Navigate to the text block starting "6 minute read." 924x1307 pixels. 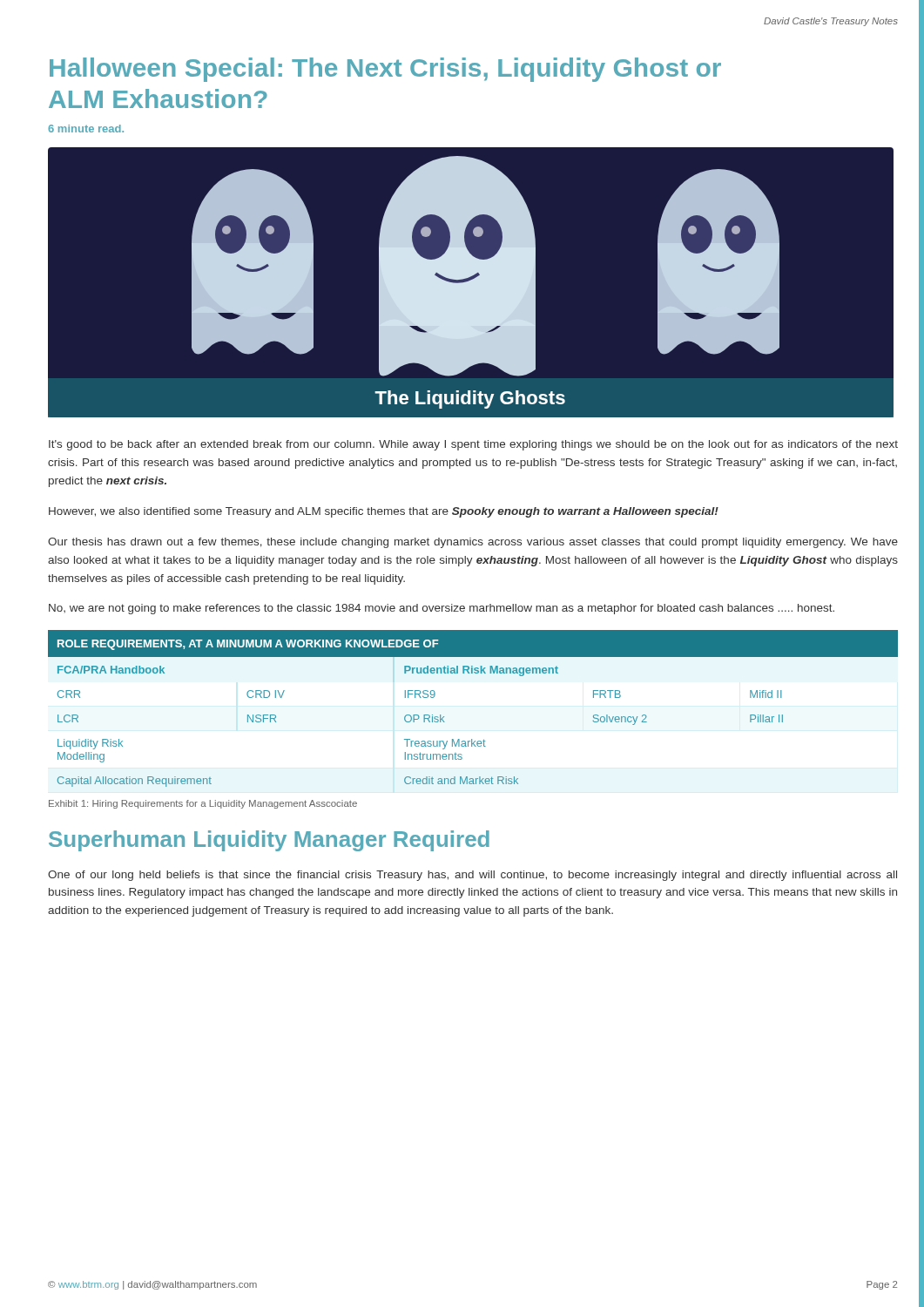86,128
